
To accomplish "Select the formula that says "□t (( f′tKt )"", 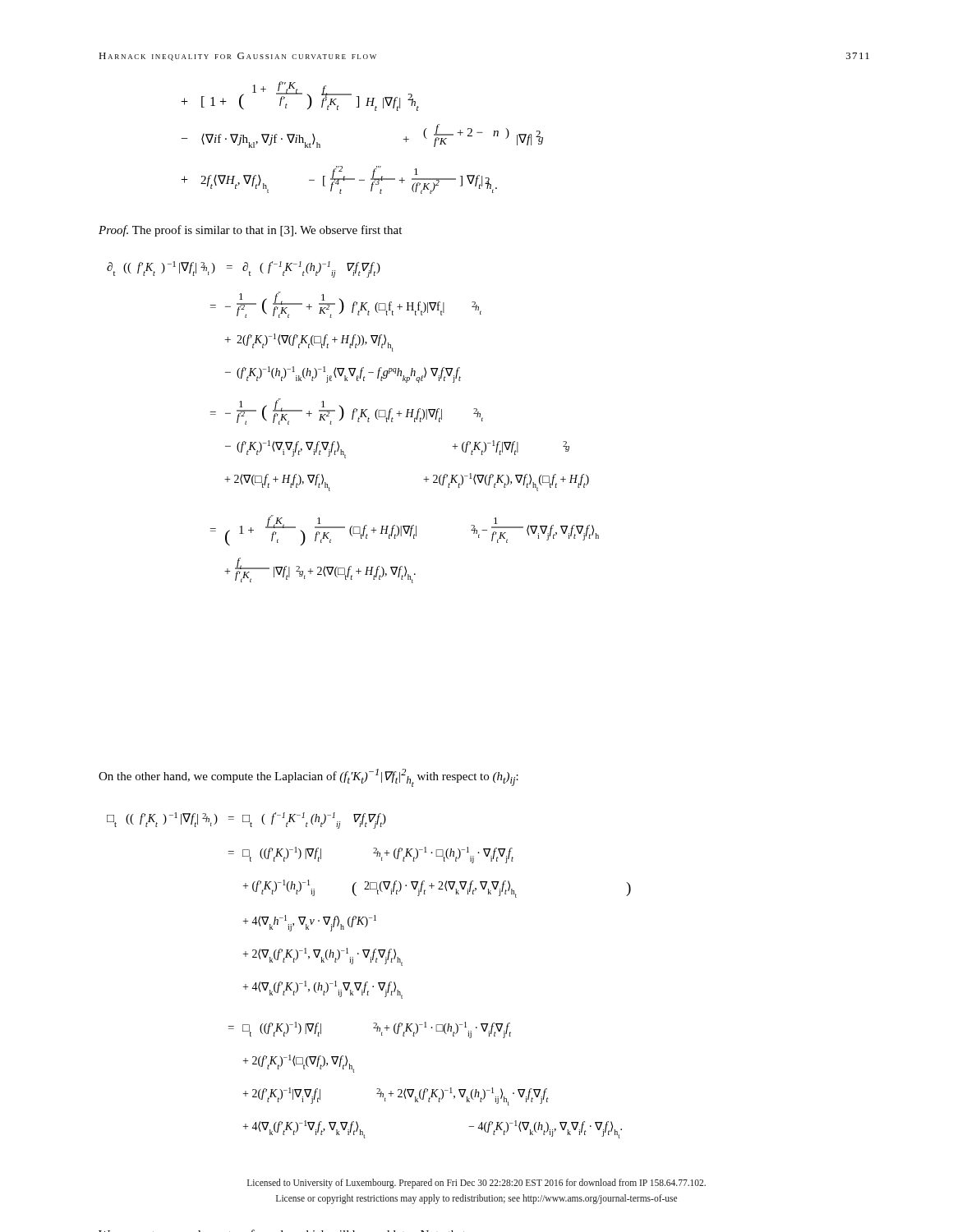I will pyautogui.click(x=246, y=821).
